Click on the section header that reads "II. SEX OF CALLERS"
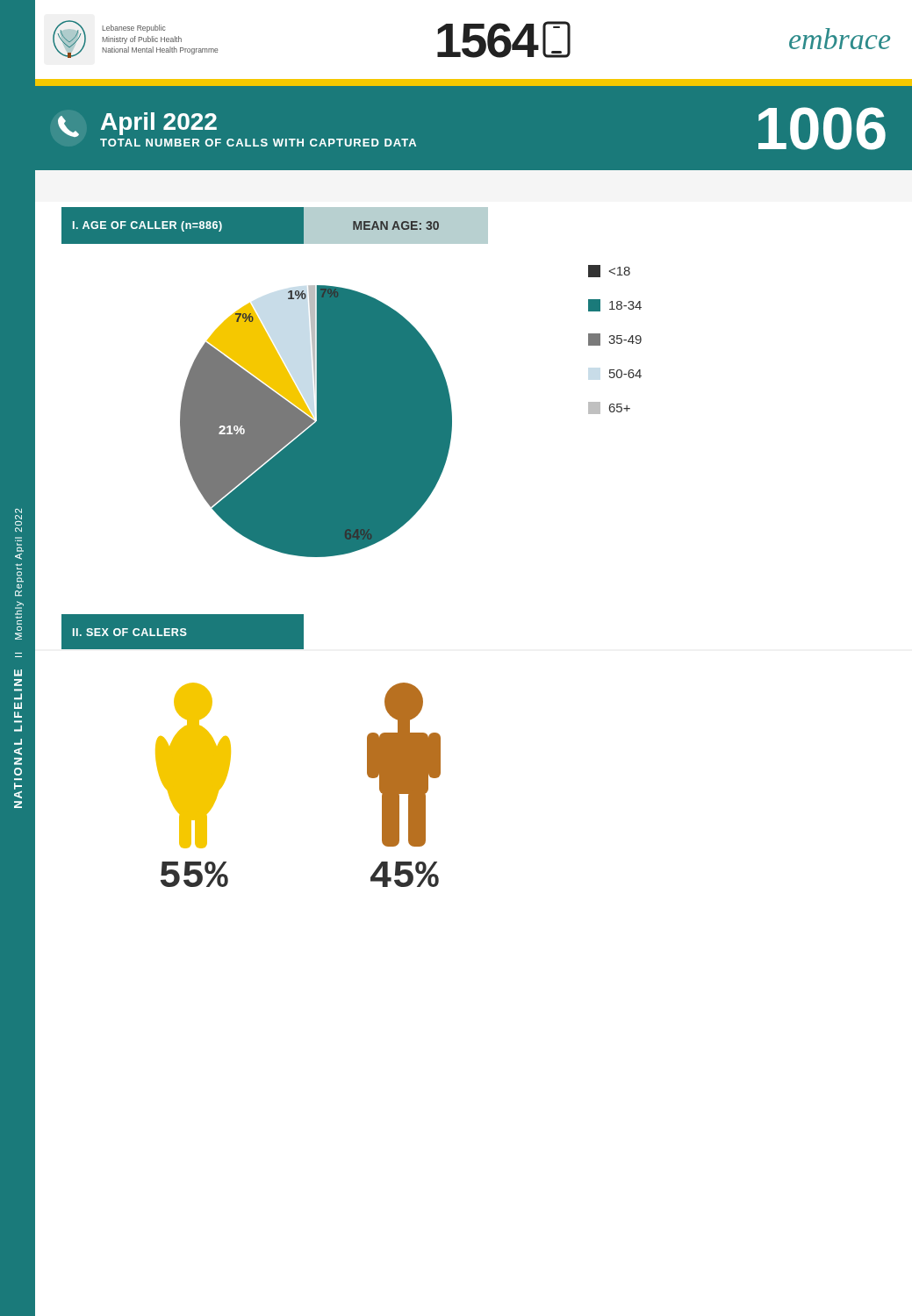 pos(130,633)
